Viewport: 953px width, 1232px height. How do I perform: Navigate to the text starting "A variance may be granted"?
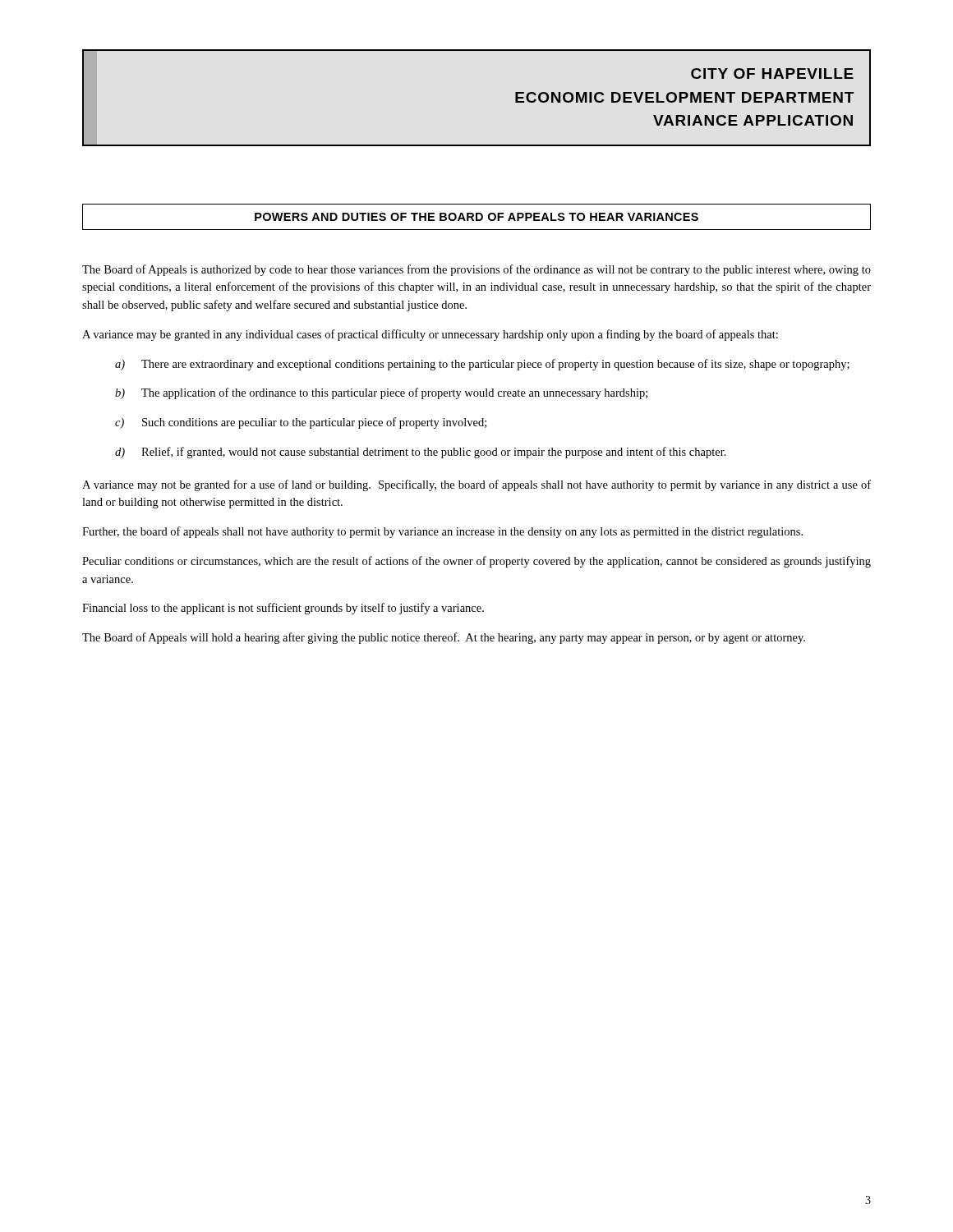(430, 334)
